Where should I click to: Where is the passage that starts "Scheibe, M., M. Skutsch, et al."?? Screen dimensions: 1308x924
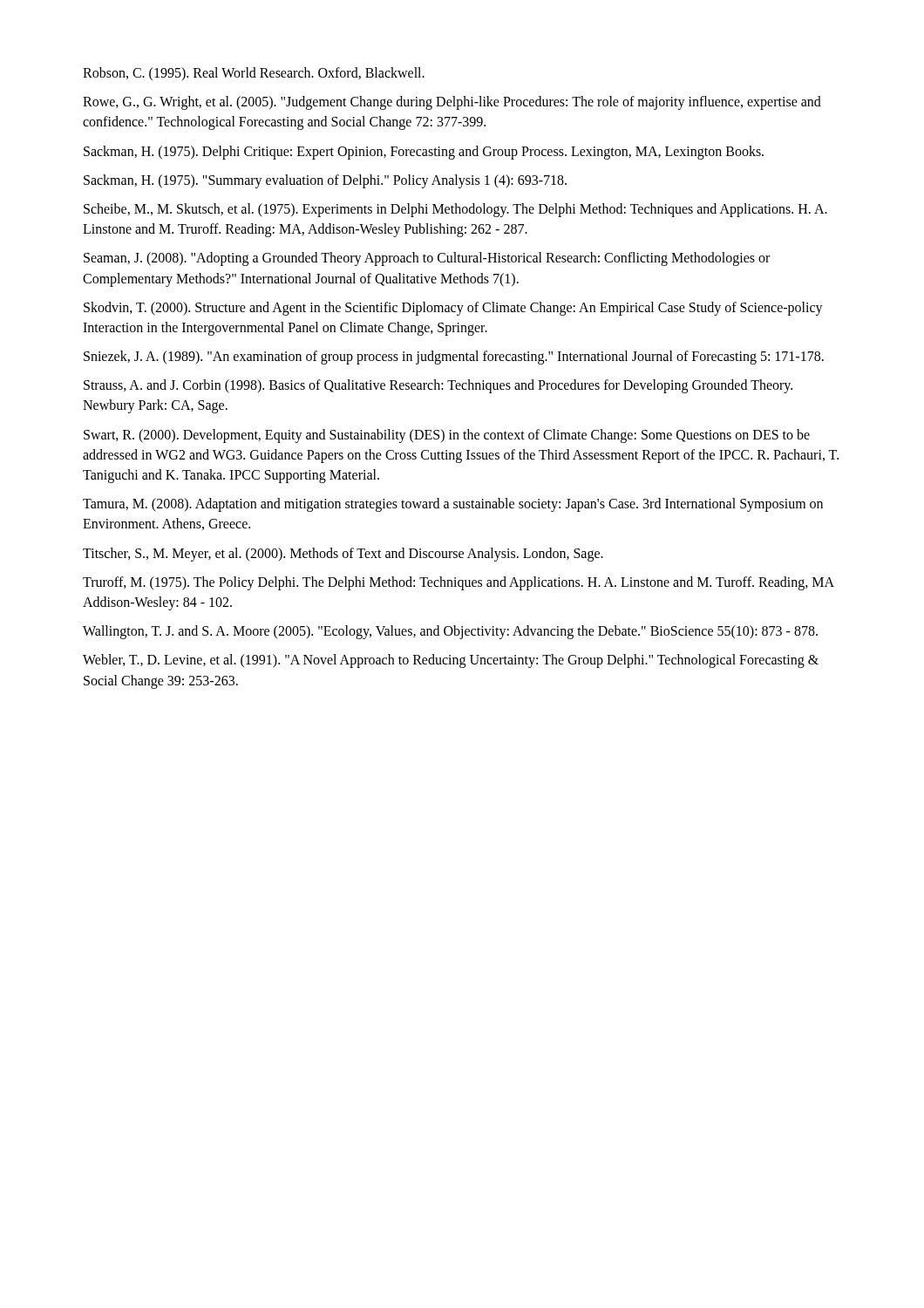tap(462, 219)
